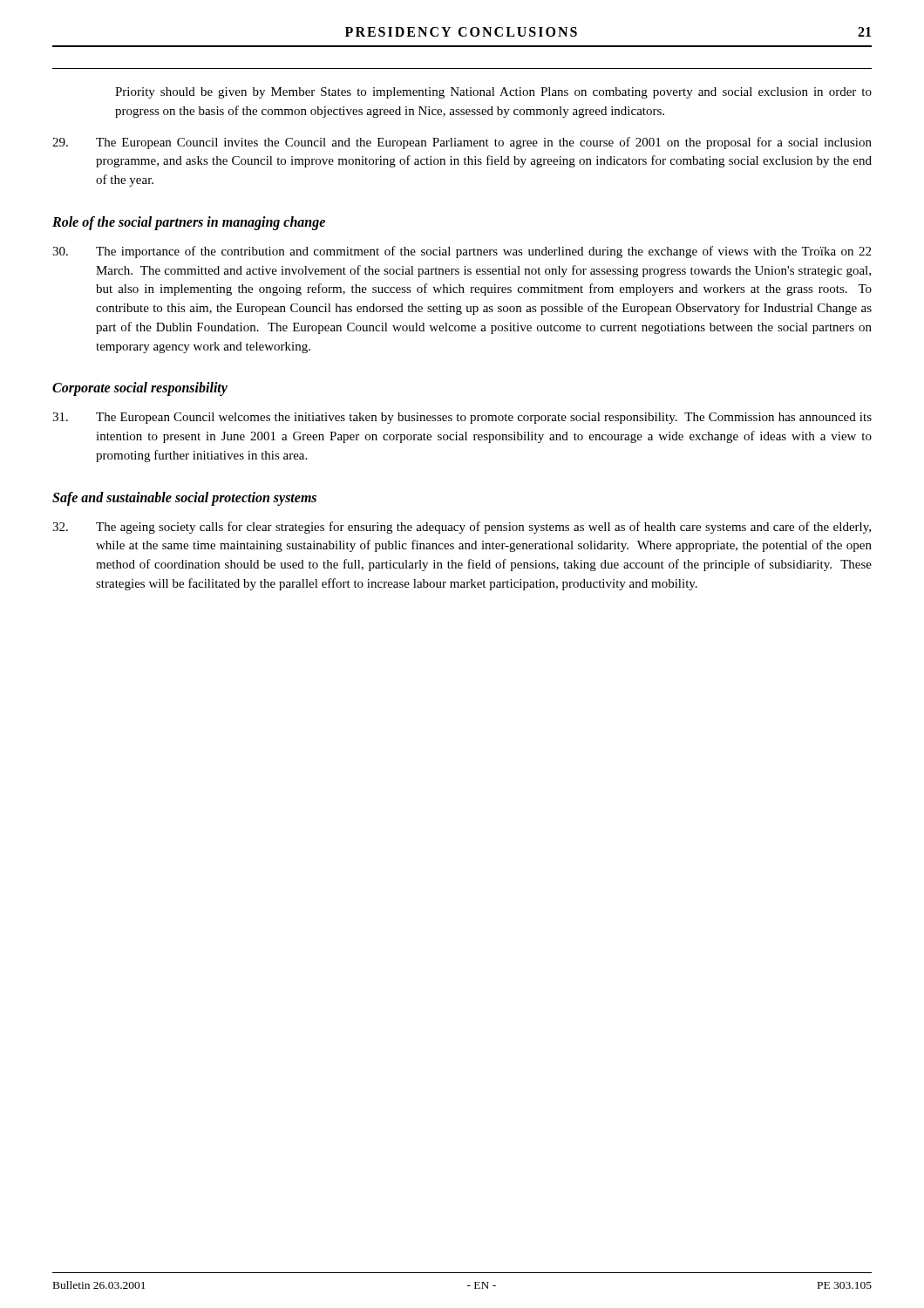Select the text block starting "Safe and sustainable social protection systems"
Screen dimensions: 1308x924
pyautogui.click(x=185, y=497)
